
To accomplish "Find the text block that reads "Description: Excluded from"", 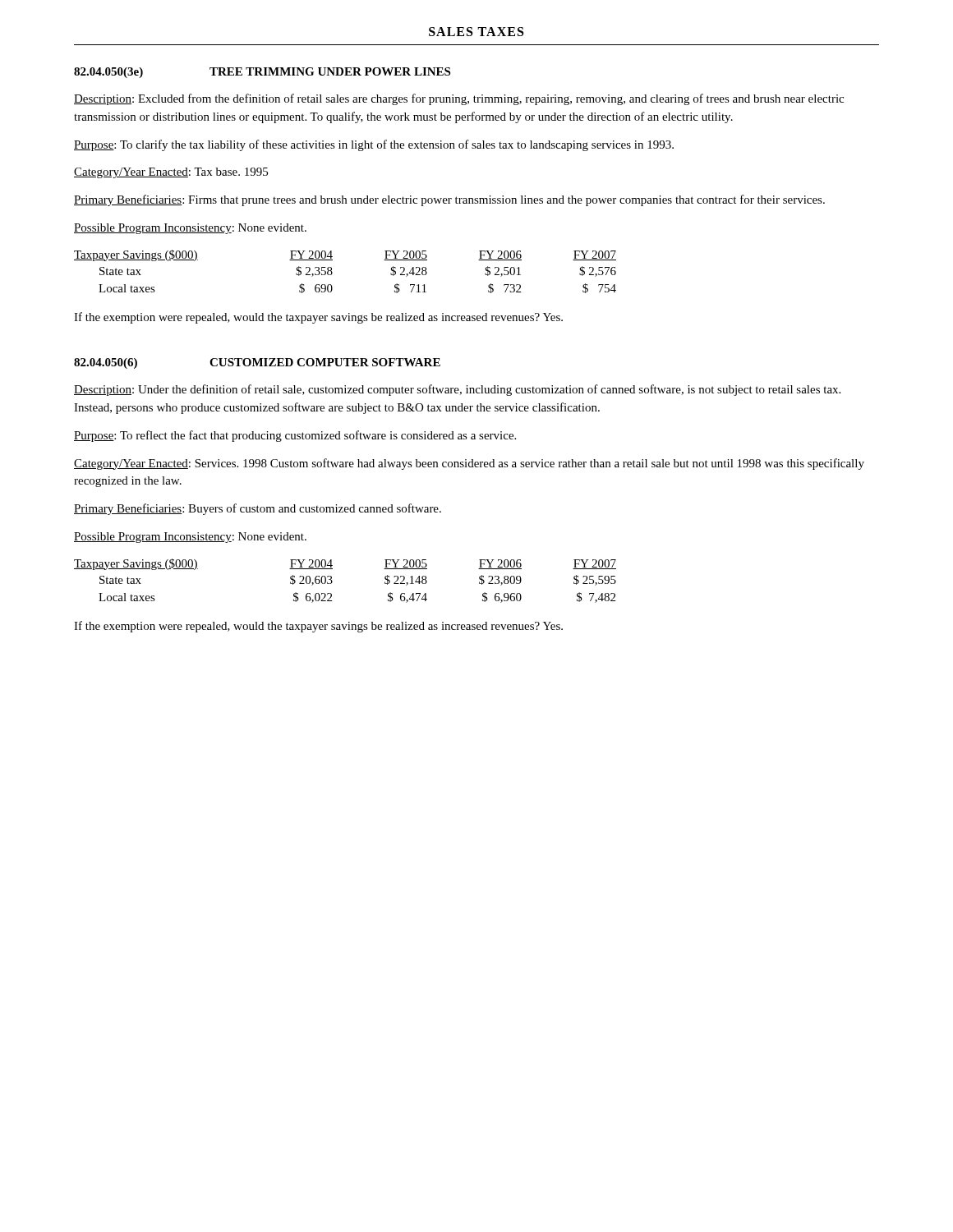I will (459, 107).
